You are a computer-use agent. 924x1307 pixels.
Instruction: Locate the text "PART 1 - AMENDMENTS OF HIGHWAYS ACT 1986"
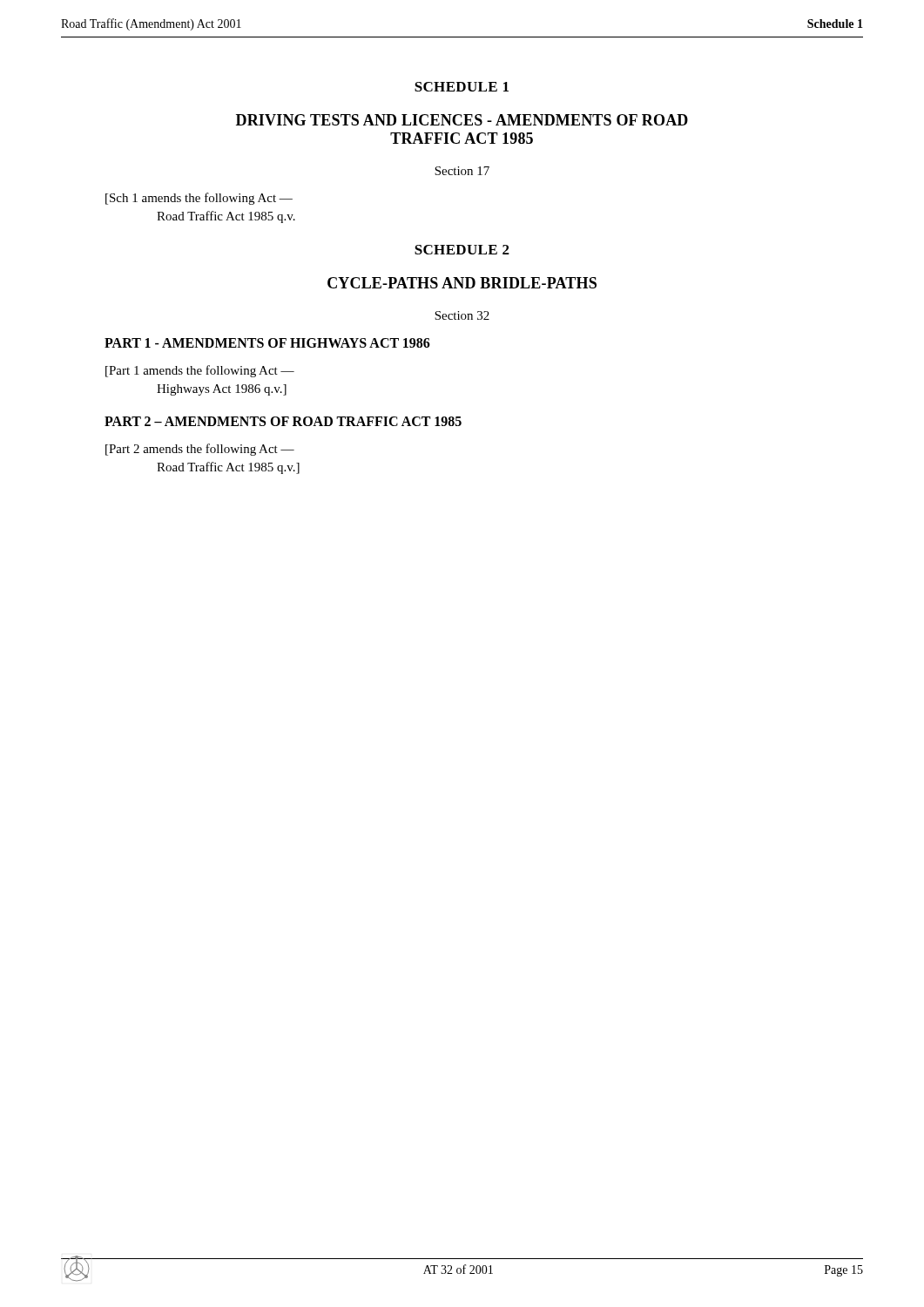[267, 343]
